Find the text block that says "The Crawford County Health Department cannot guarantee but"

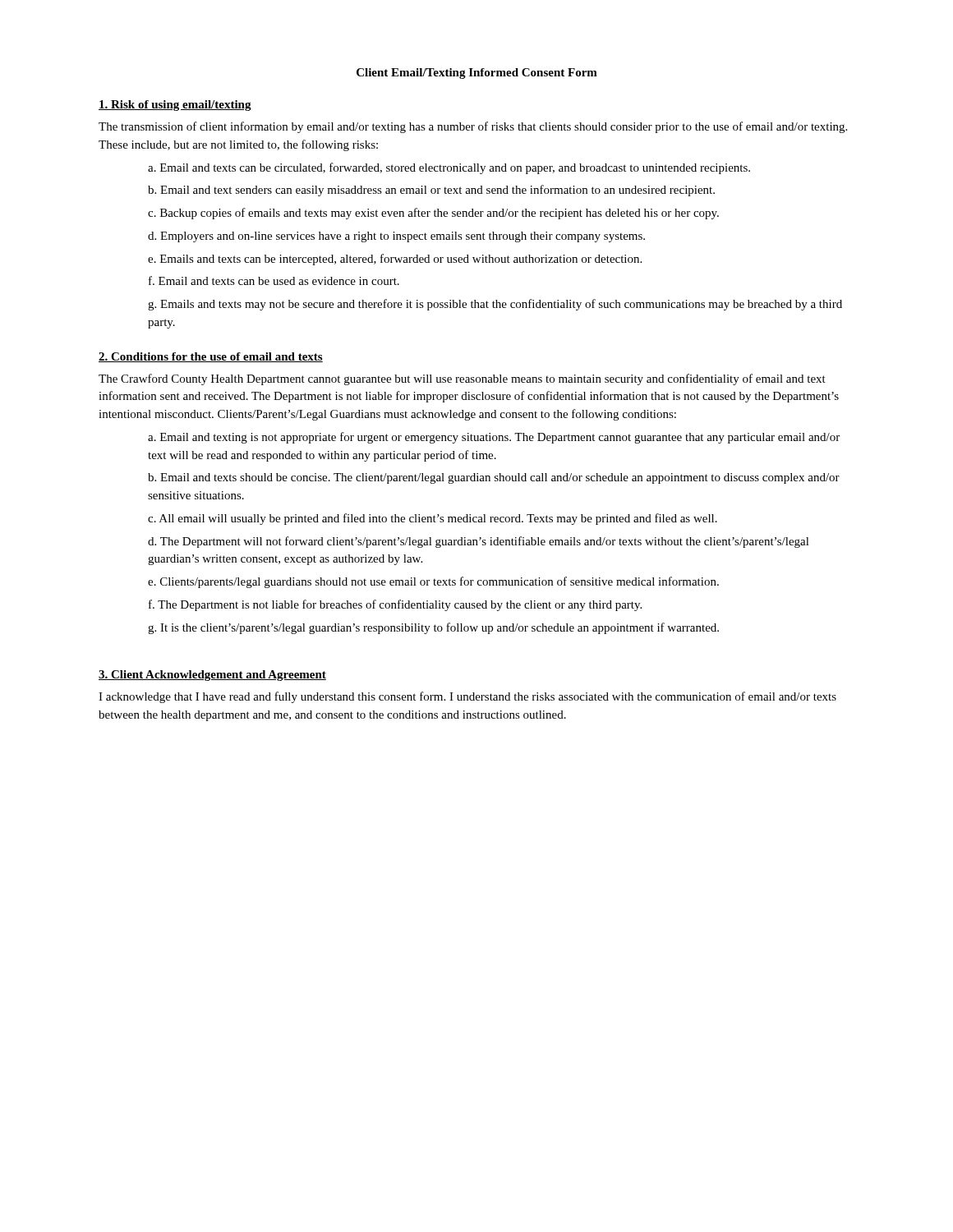[x=469, y=396]
